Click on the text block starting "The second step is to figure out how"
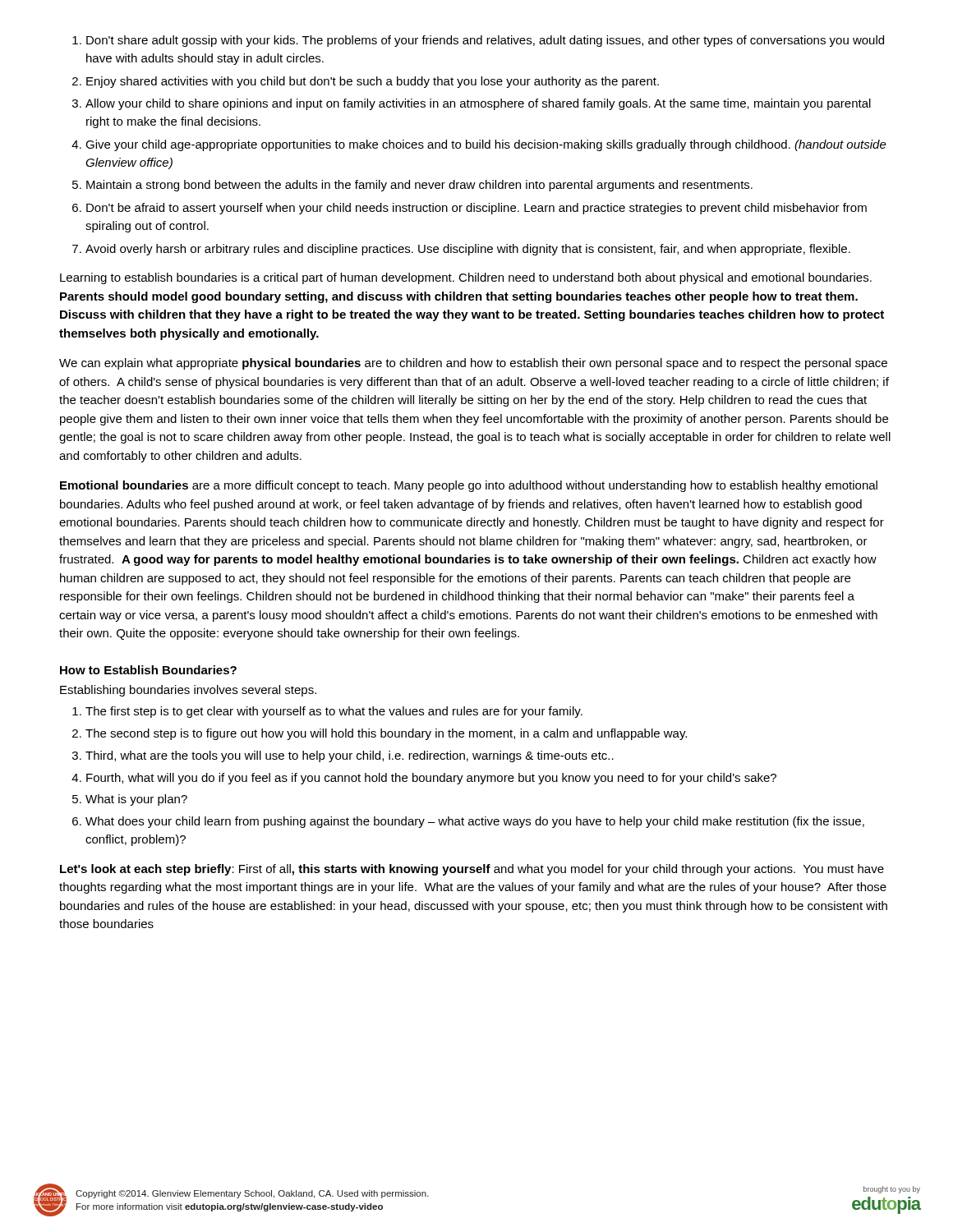This screenshot has height=1232, width=953. point(476,733)
